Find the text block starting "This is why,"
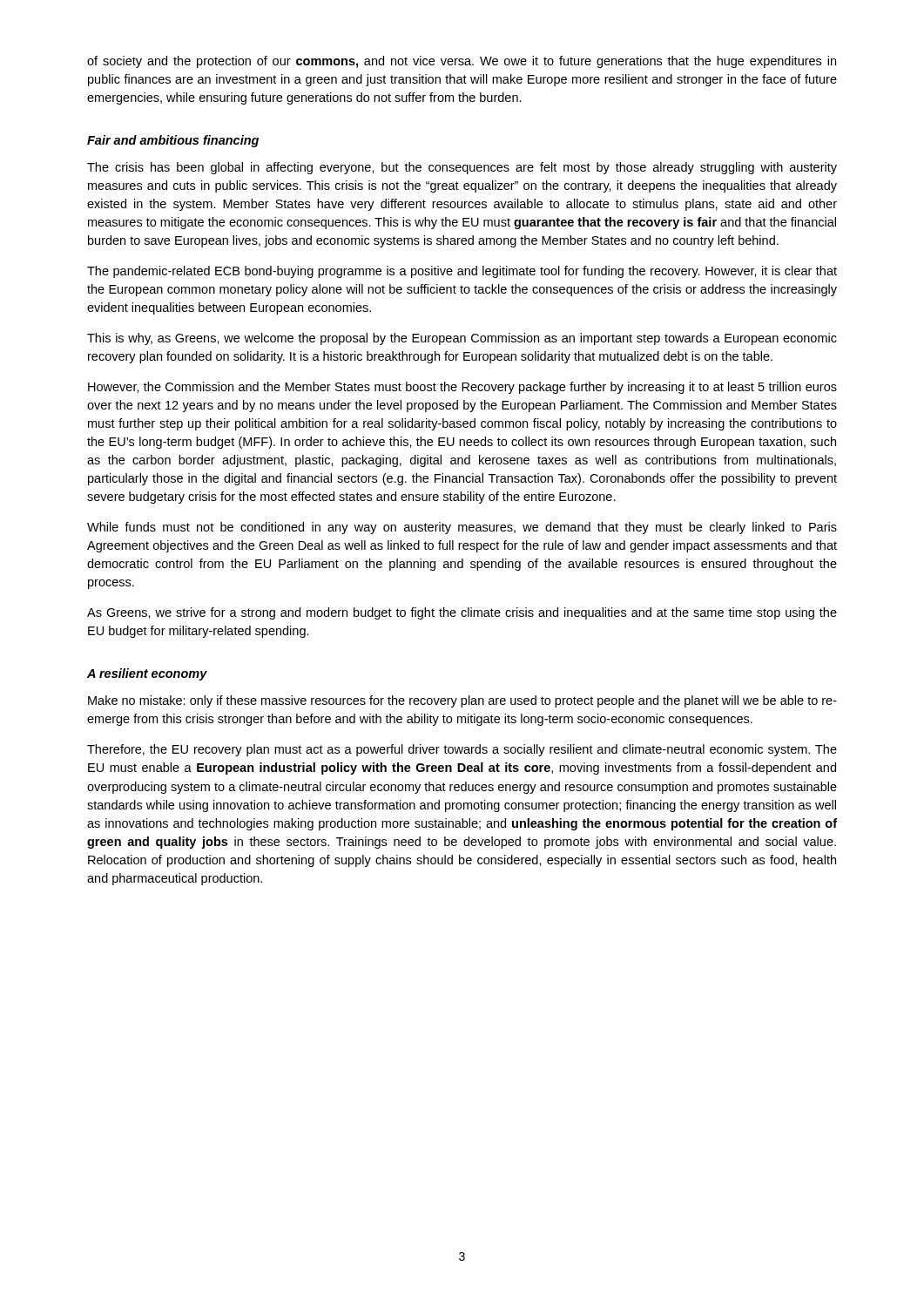 (x=462, y=348)
